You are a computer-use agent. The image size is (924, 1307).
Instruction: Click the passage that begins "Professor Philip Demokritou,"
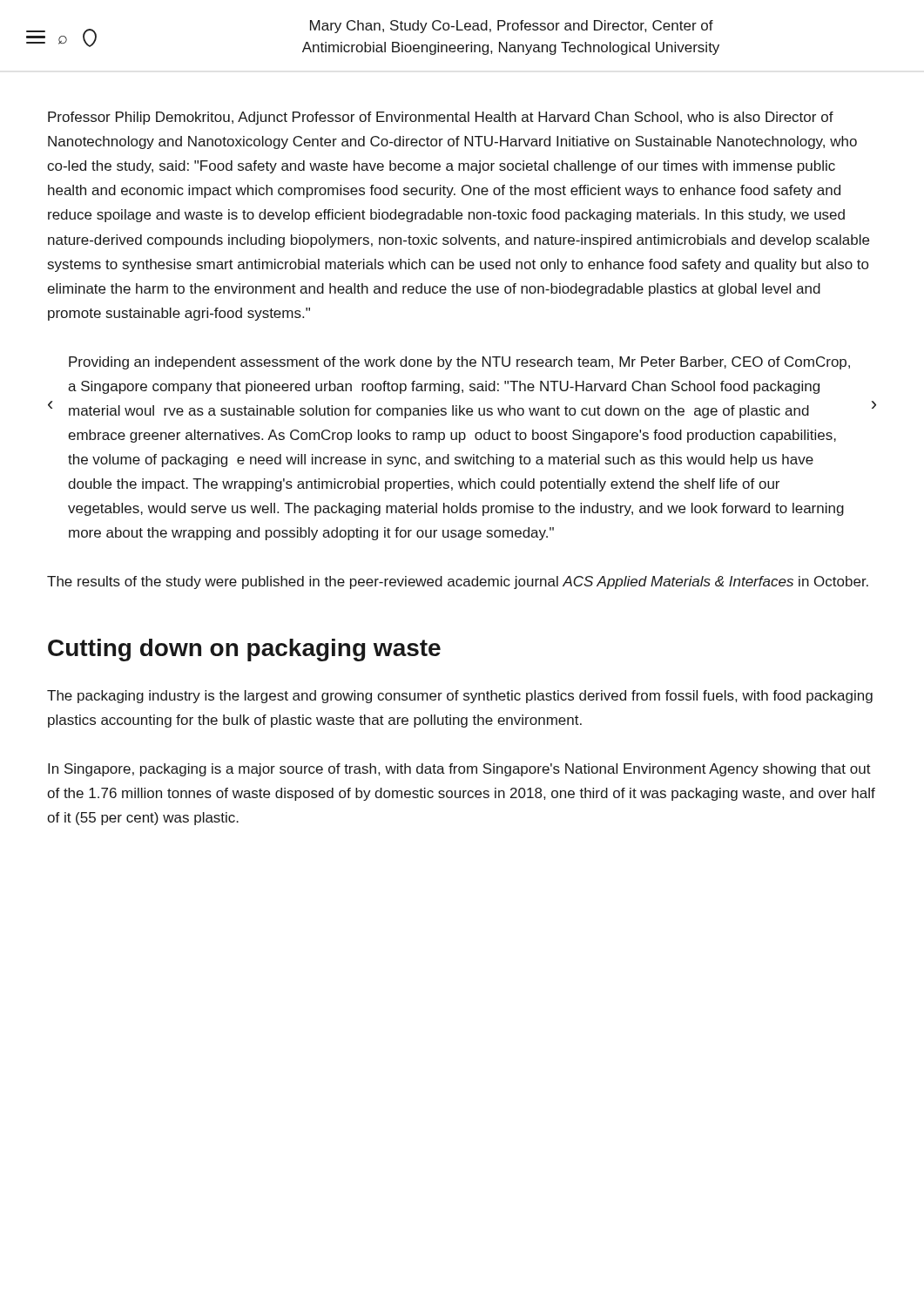click(458, 215)
